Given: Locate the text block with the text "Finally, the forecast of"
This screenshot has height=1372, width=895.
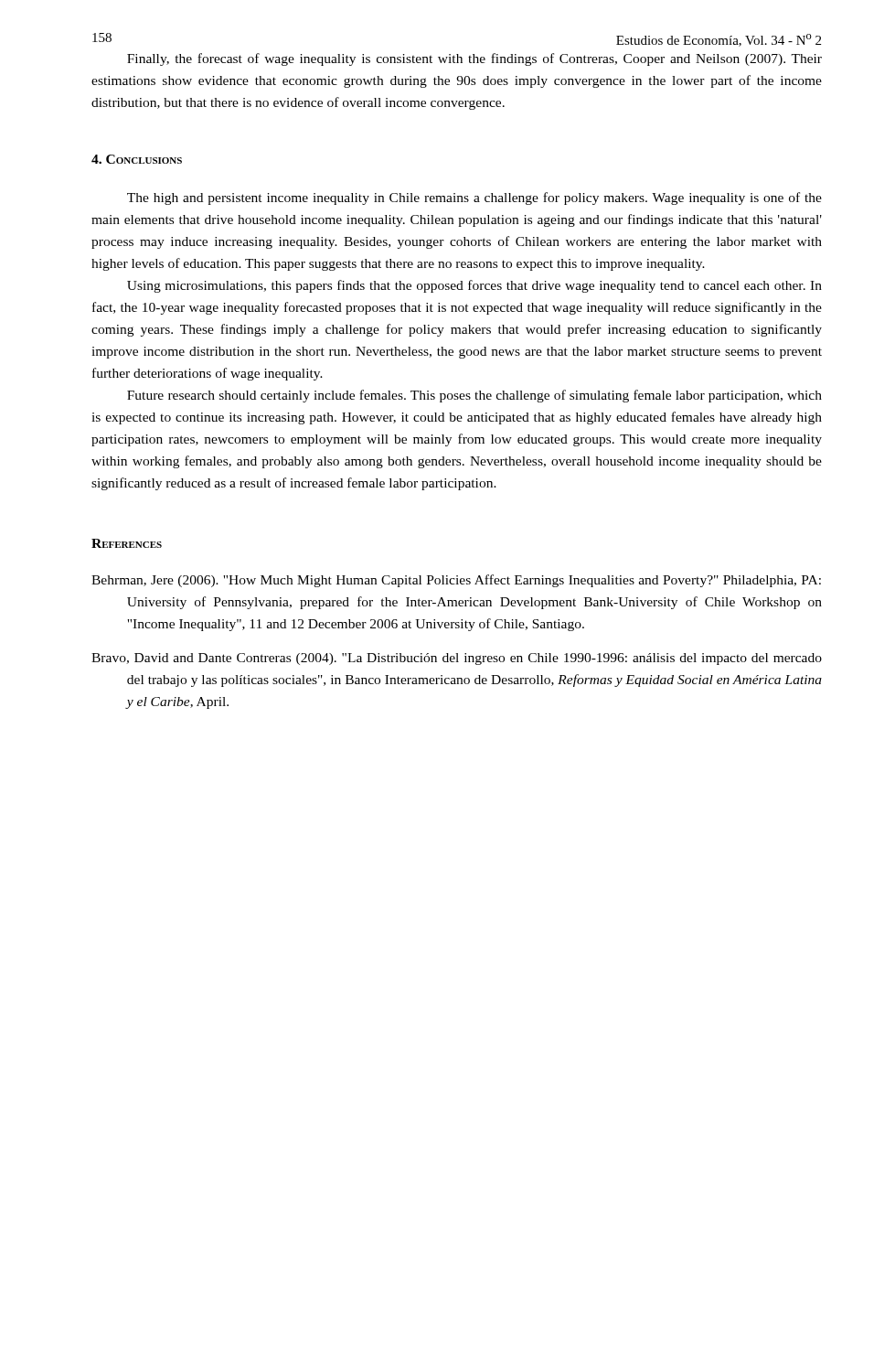Looking at the screenshot, I should [x=457, y=81].
